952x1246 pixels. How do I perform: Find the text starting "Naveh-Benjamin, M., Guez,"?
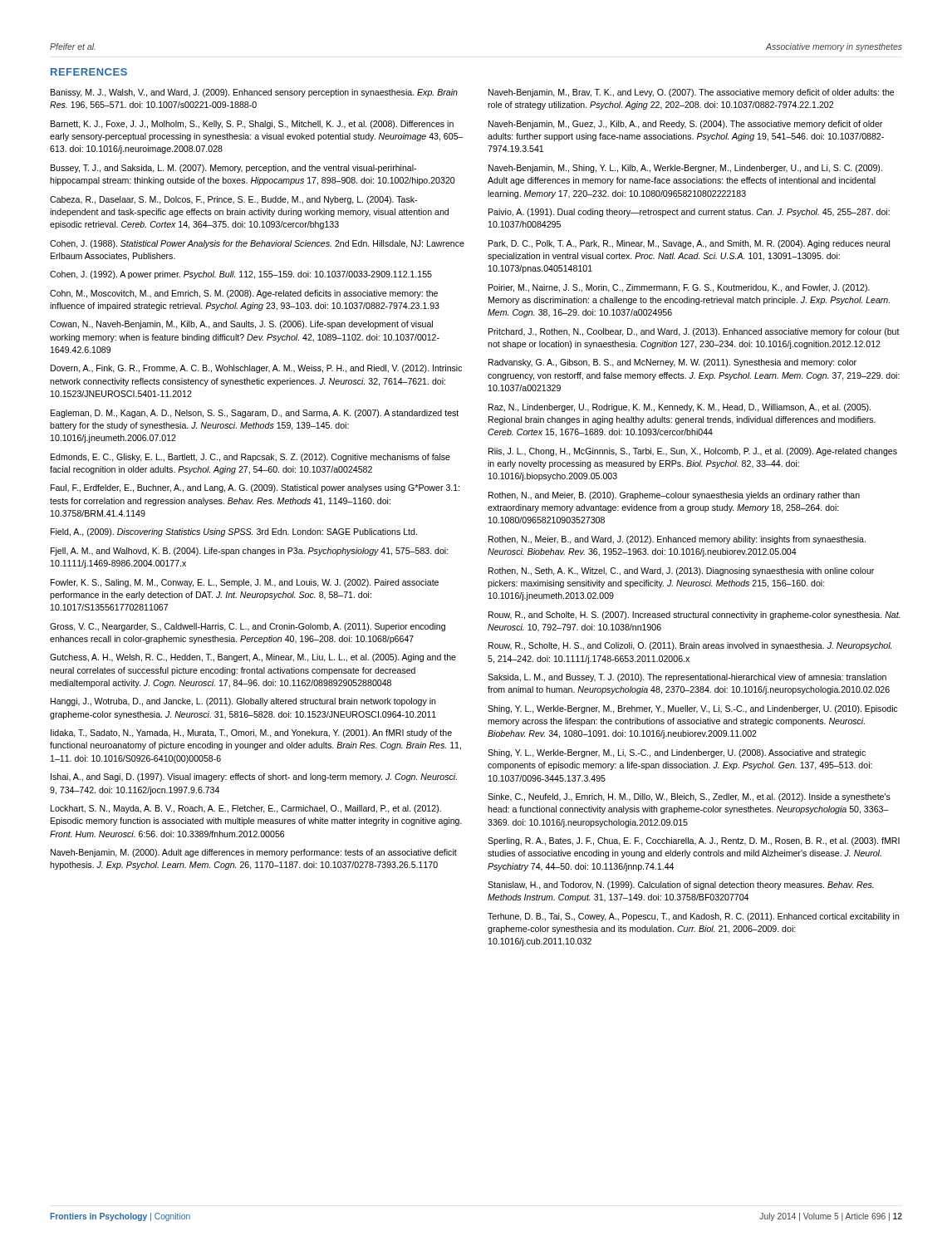[686, 136]
